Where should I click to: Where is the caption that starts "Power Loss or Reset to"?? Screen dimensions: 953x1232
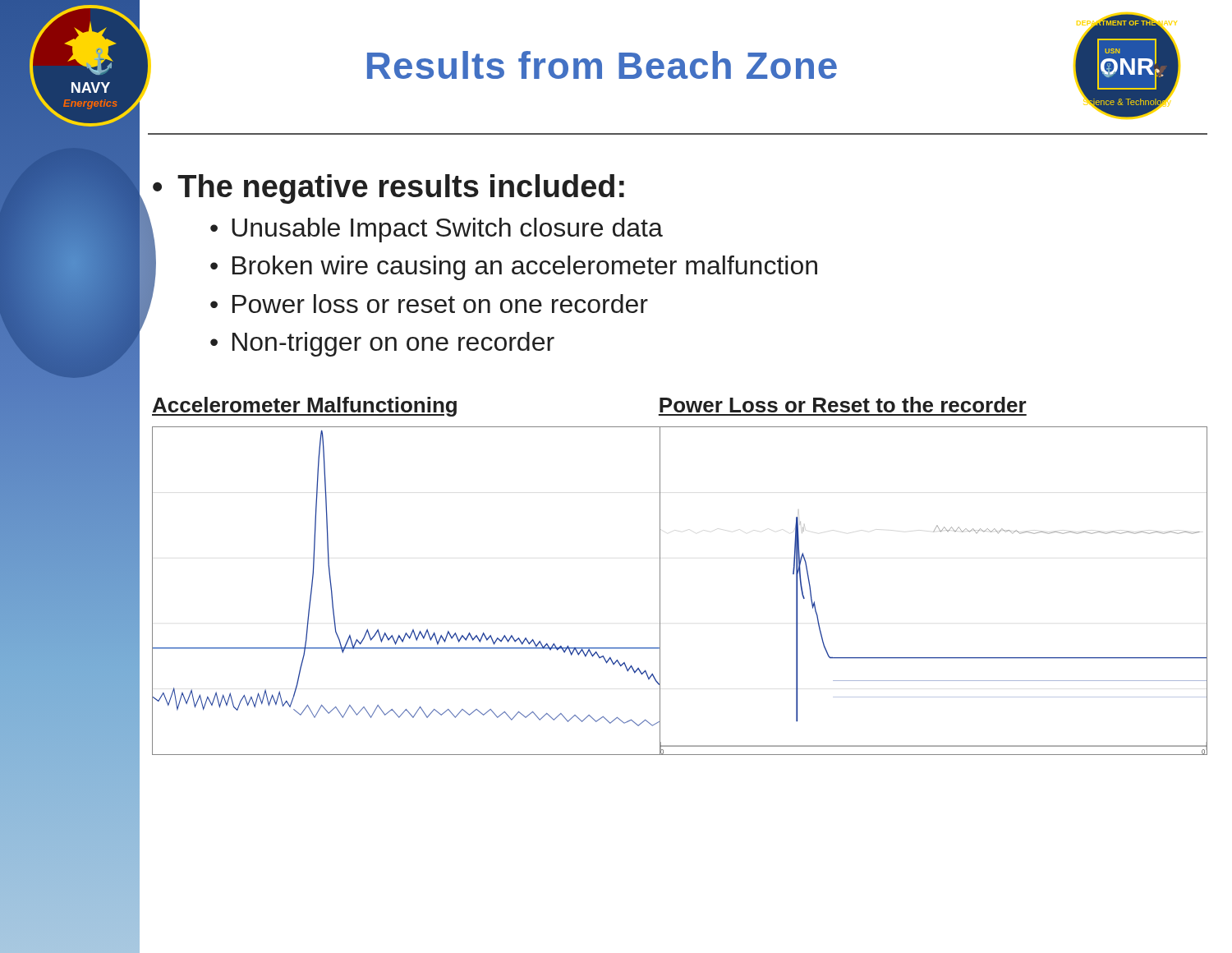[x=842, y=405]
